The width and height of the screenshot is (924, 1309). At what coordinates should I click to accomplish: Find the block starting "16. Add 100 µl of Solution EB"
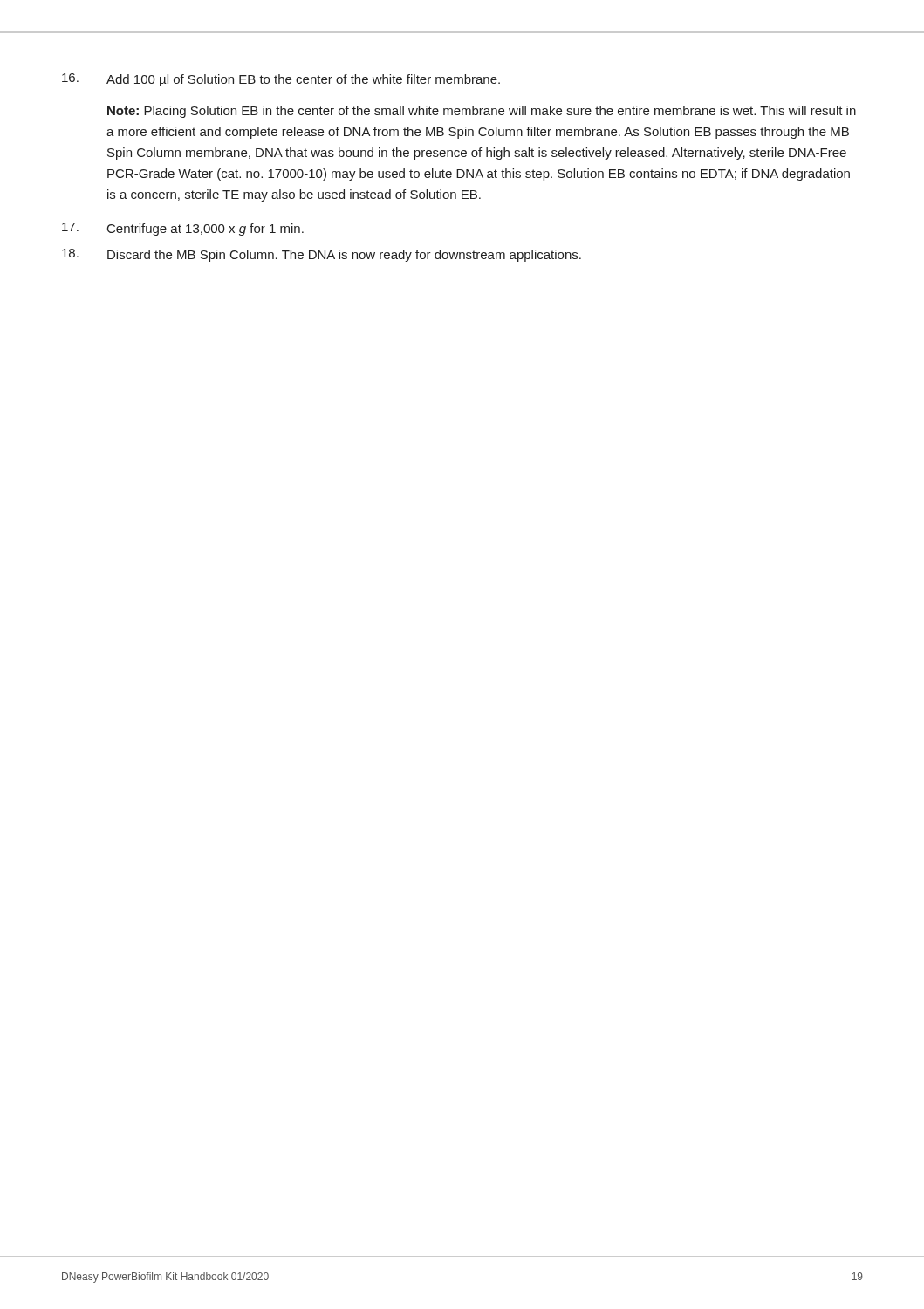tap(281, 80)
